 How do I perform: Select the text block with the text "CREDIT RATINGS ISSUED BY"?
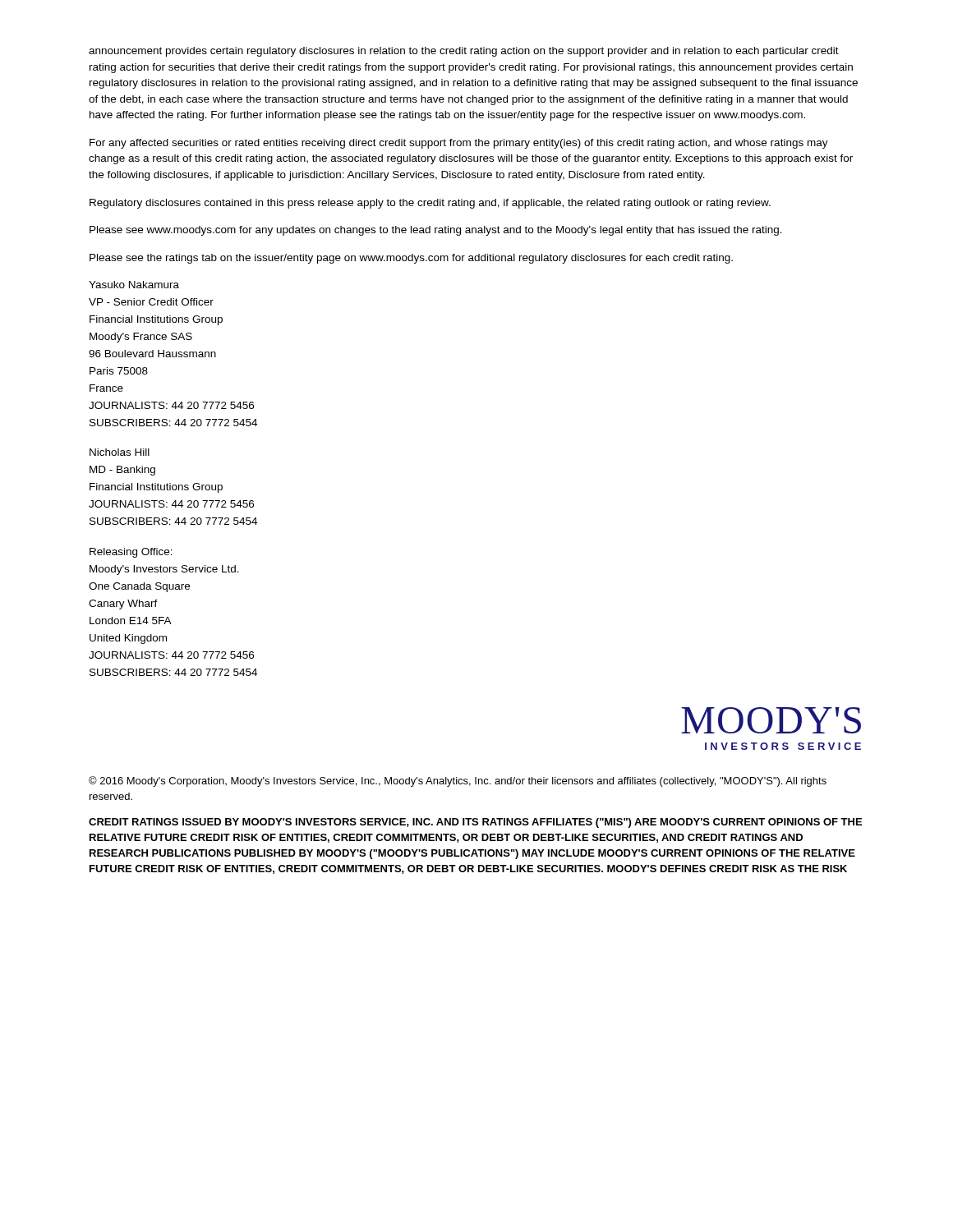point(475,845)
